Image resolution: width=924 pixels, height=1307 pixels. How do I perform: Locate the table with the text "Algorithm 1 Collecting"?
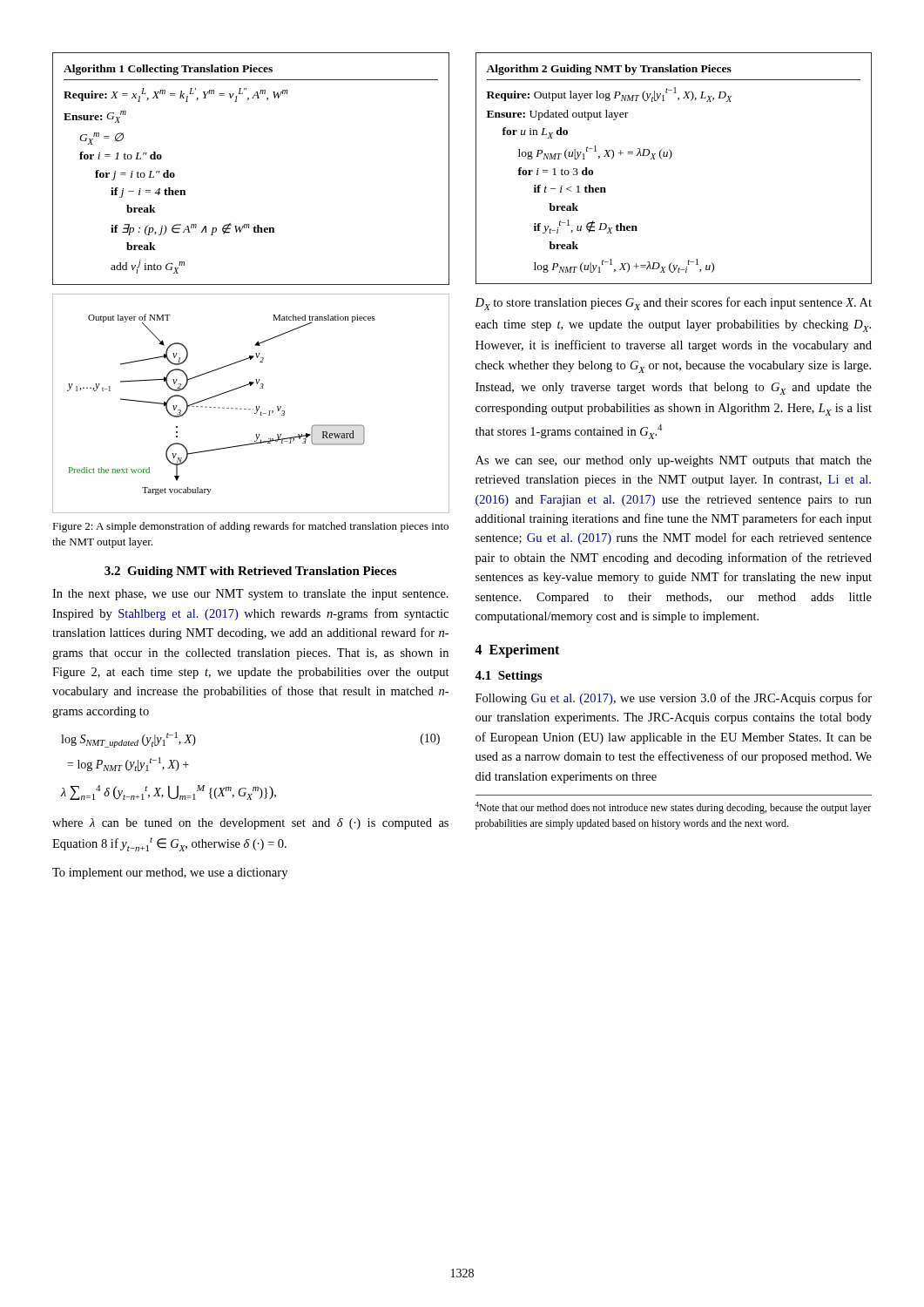click(x=251, y=168)
